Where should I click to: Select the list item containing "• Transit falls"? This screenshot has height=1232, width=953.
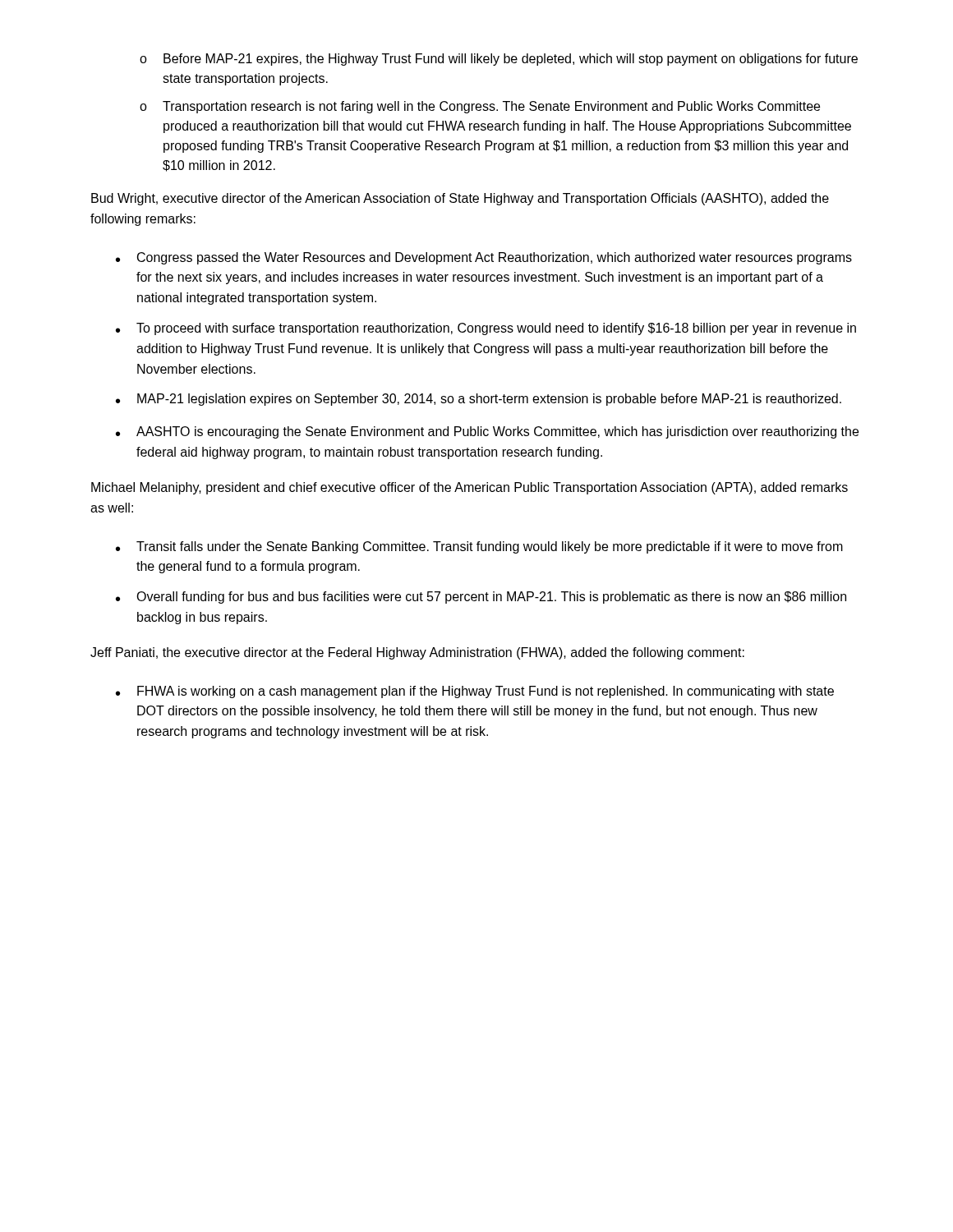click(x=489, y=557)
